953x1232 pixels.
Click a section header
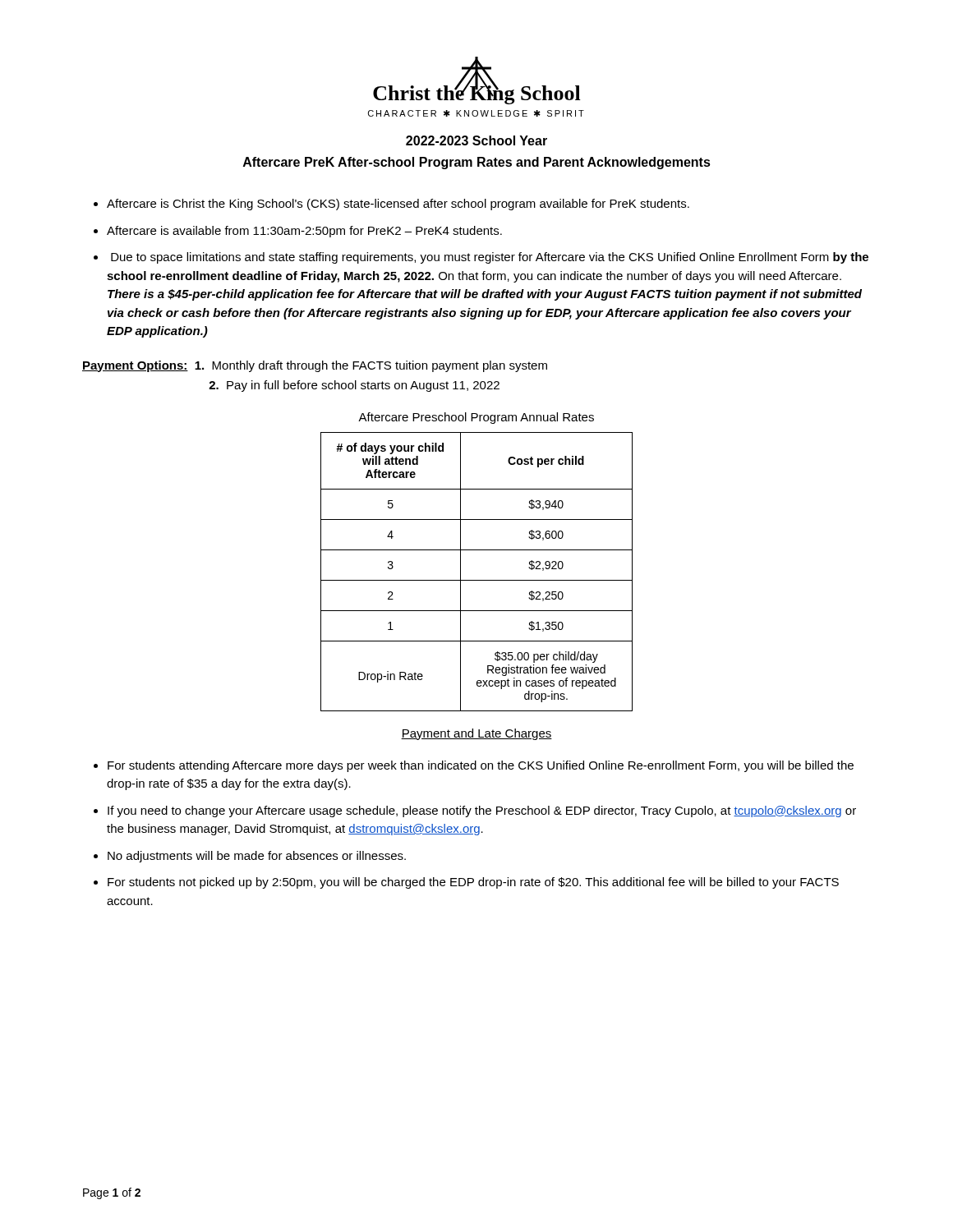click(476, 733)
